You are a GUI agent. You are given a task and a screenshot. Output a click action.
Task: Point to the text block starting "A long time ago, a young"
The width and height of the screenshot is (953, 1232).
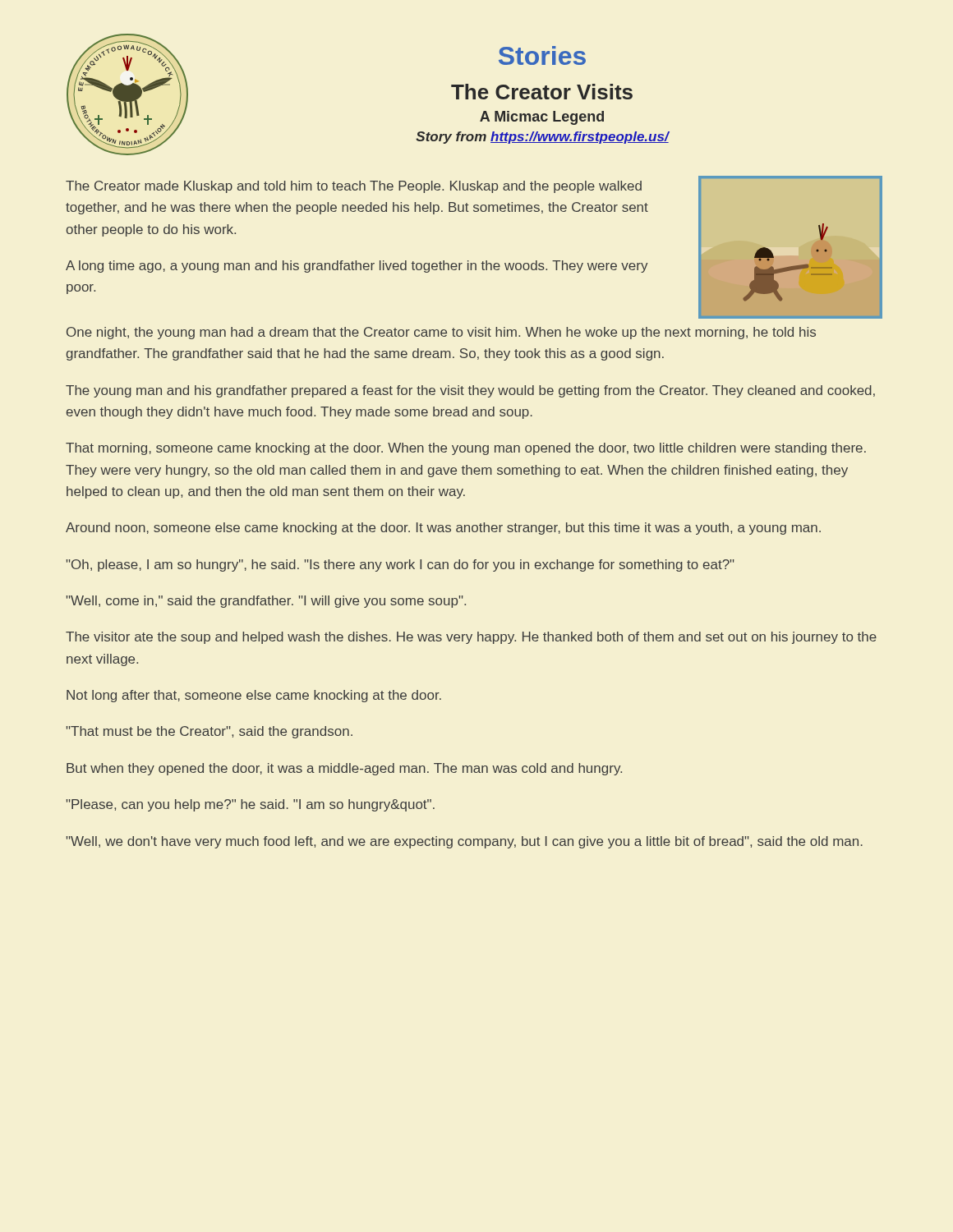click(x=357, y=277)
